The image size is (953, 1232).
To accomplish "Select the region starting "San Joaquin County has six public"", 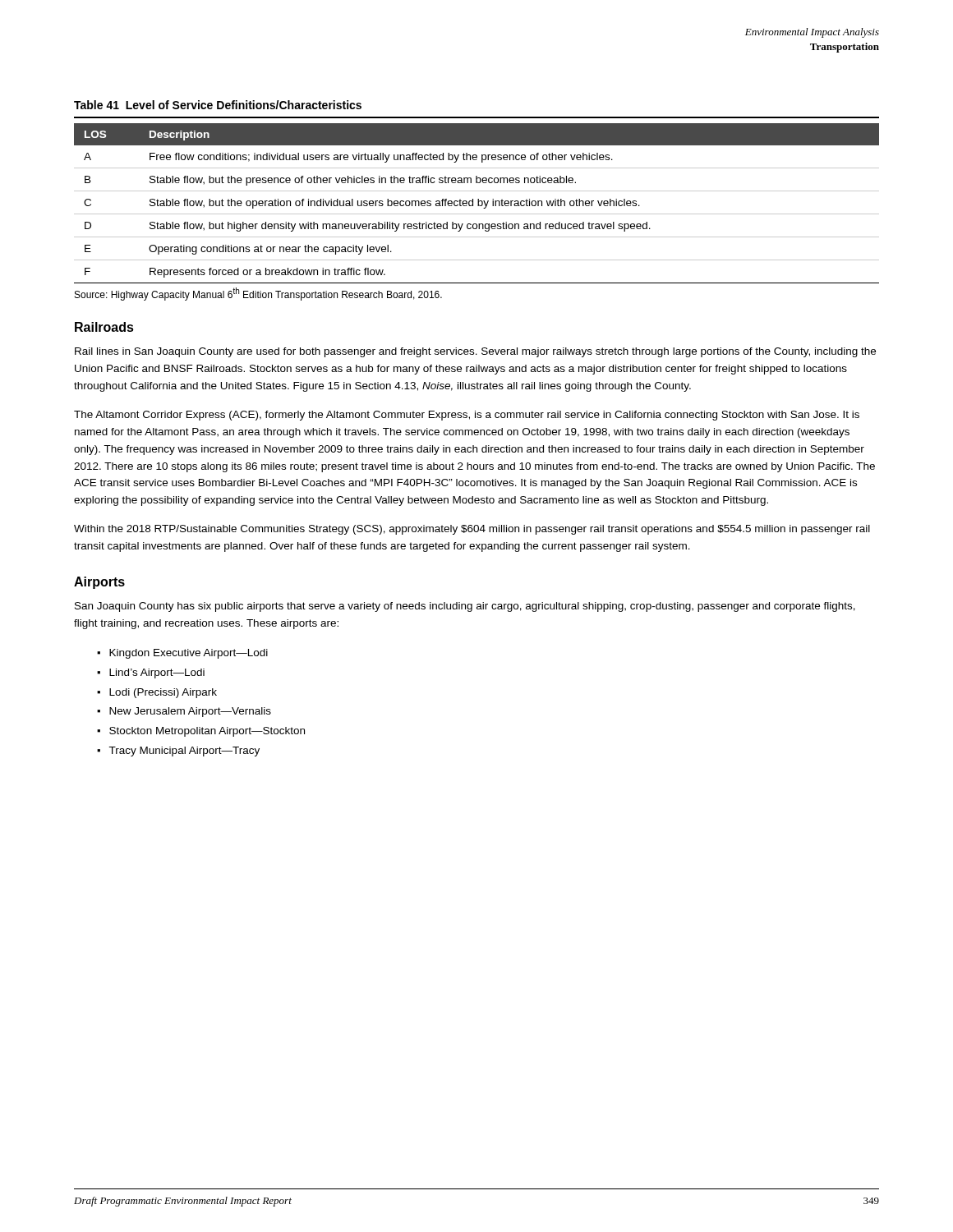I will coord(465,614).
